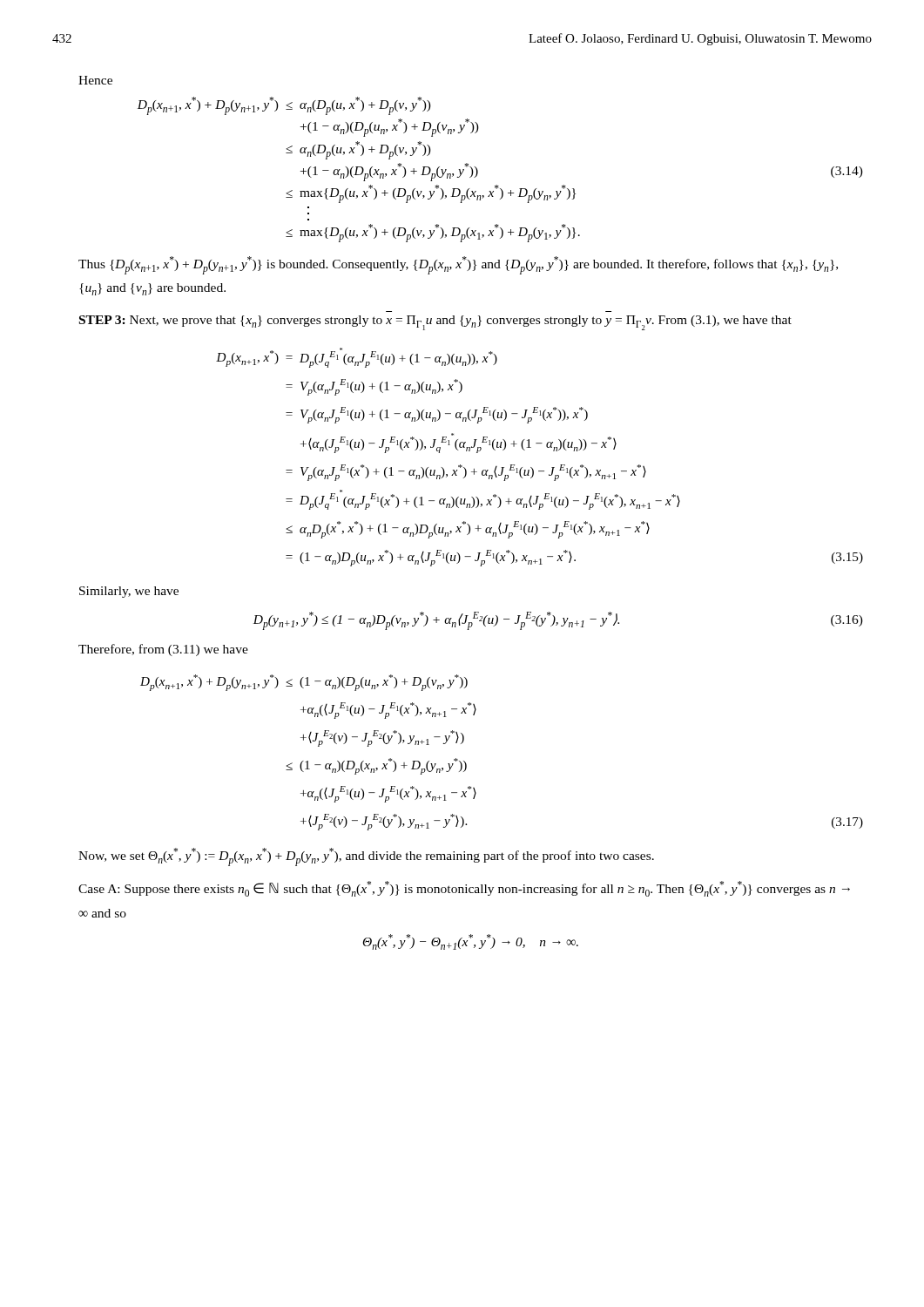This screenshot has height=1307, width=924.
Task: Locate the text starting "Case A: Suppose there exists n0"
Action: click(x=466, y=900)
